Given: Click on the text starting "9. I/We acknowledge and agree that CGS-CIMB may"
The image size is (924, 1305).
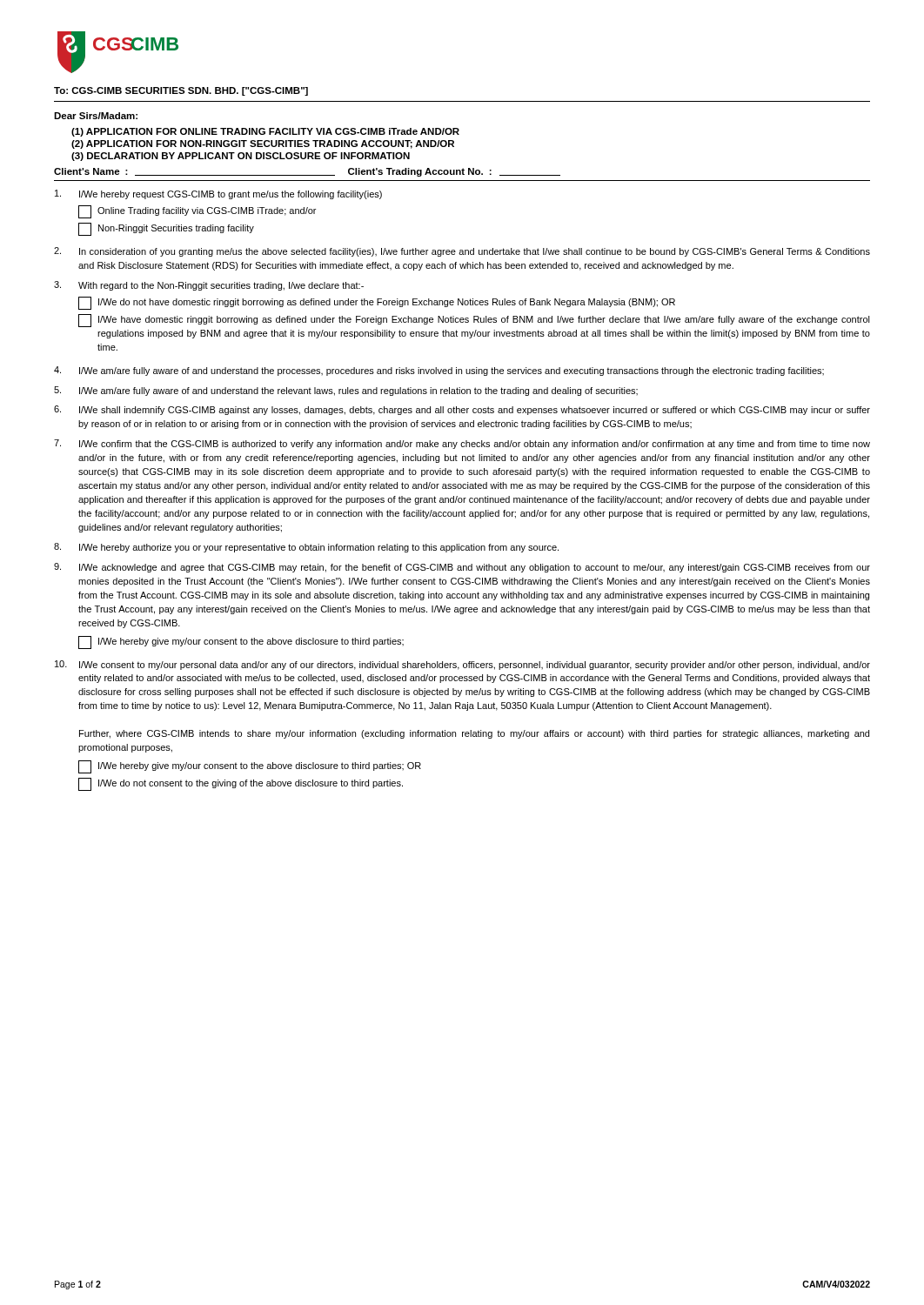Looking at the screenshot, I should (x=462, y=607).
